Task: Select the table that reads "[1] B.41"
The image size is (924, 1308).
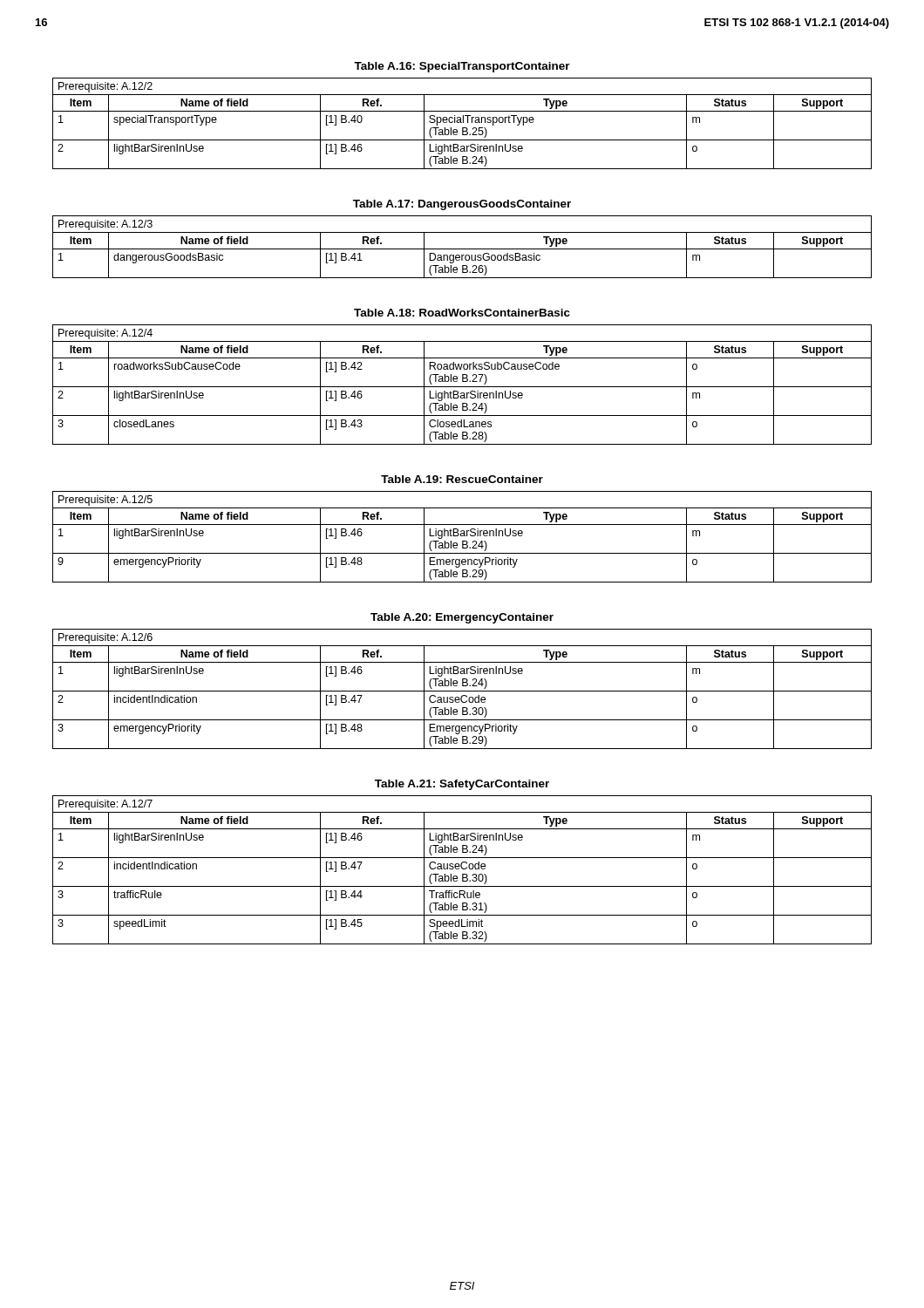Action: click(x=462, y=247)
